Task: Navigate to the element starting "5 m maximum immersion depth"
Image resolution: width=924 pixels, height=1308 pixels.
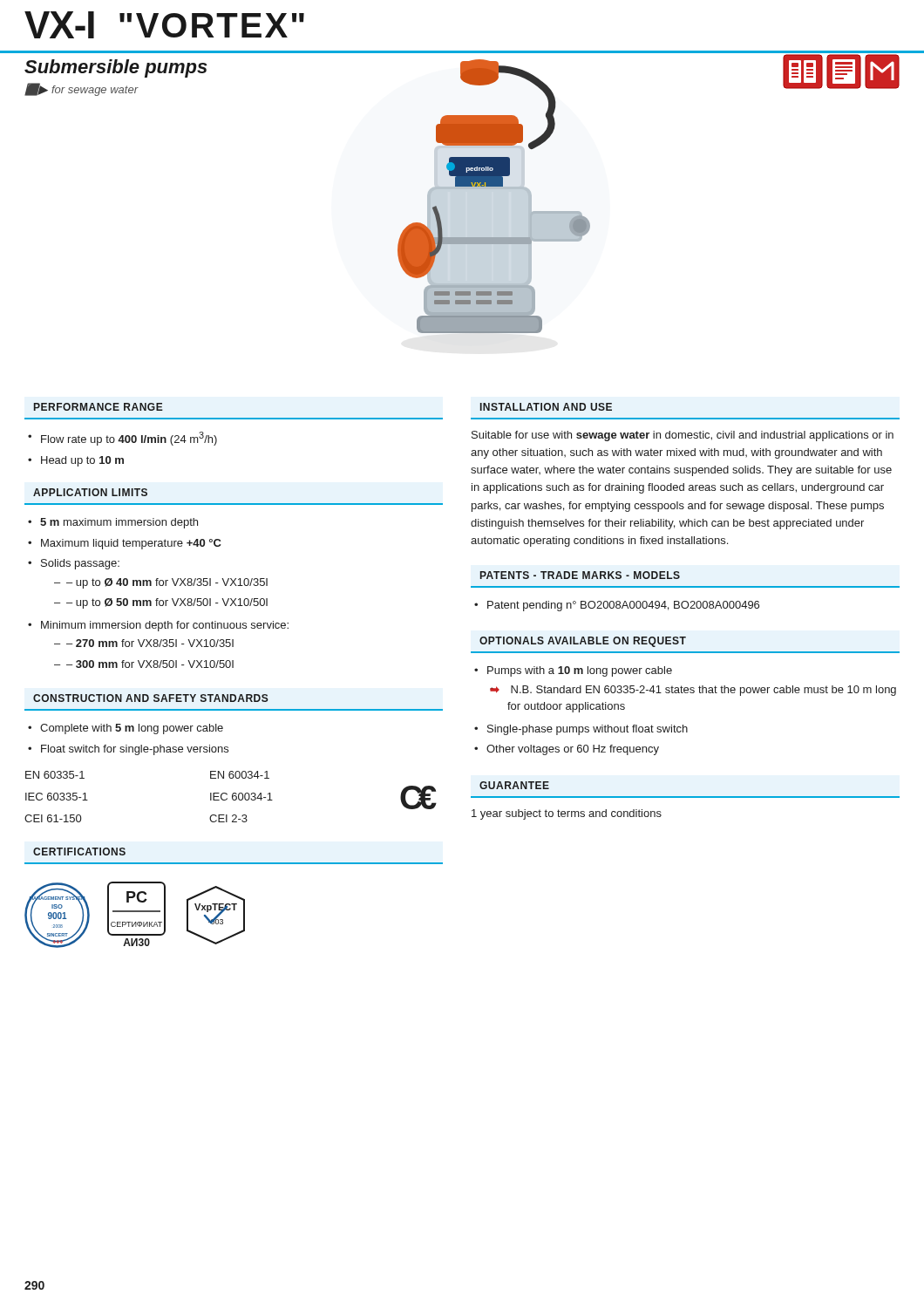Action: coord(119,522)
